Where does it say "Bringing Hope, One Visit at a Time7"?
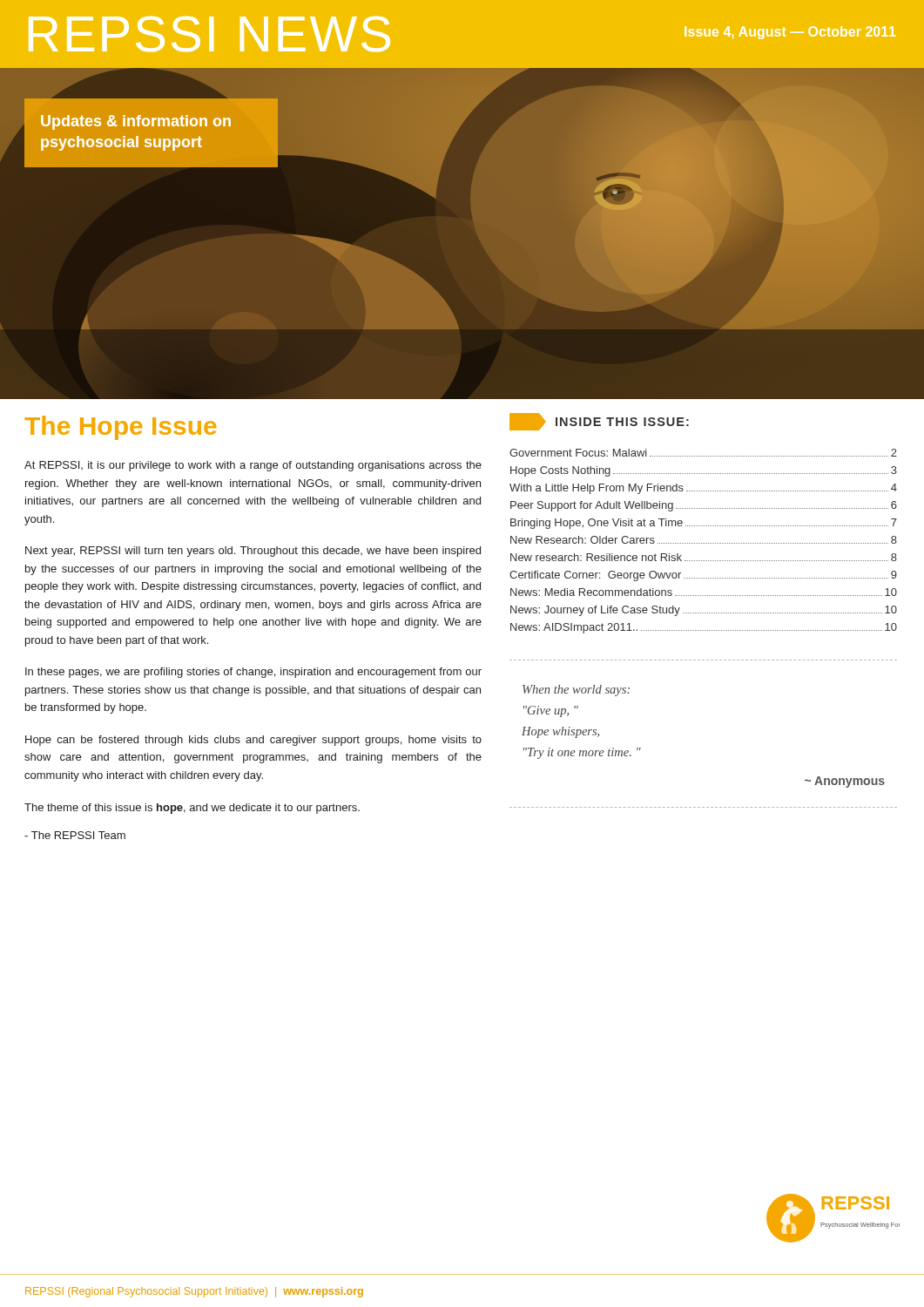Viewport: 924px width, 1307px height. (703, 522)
